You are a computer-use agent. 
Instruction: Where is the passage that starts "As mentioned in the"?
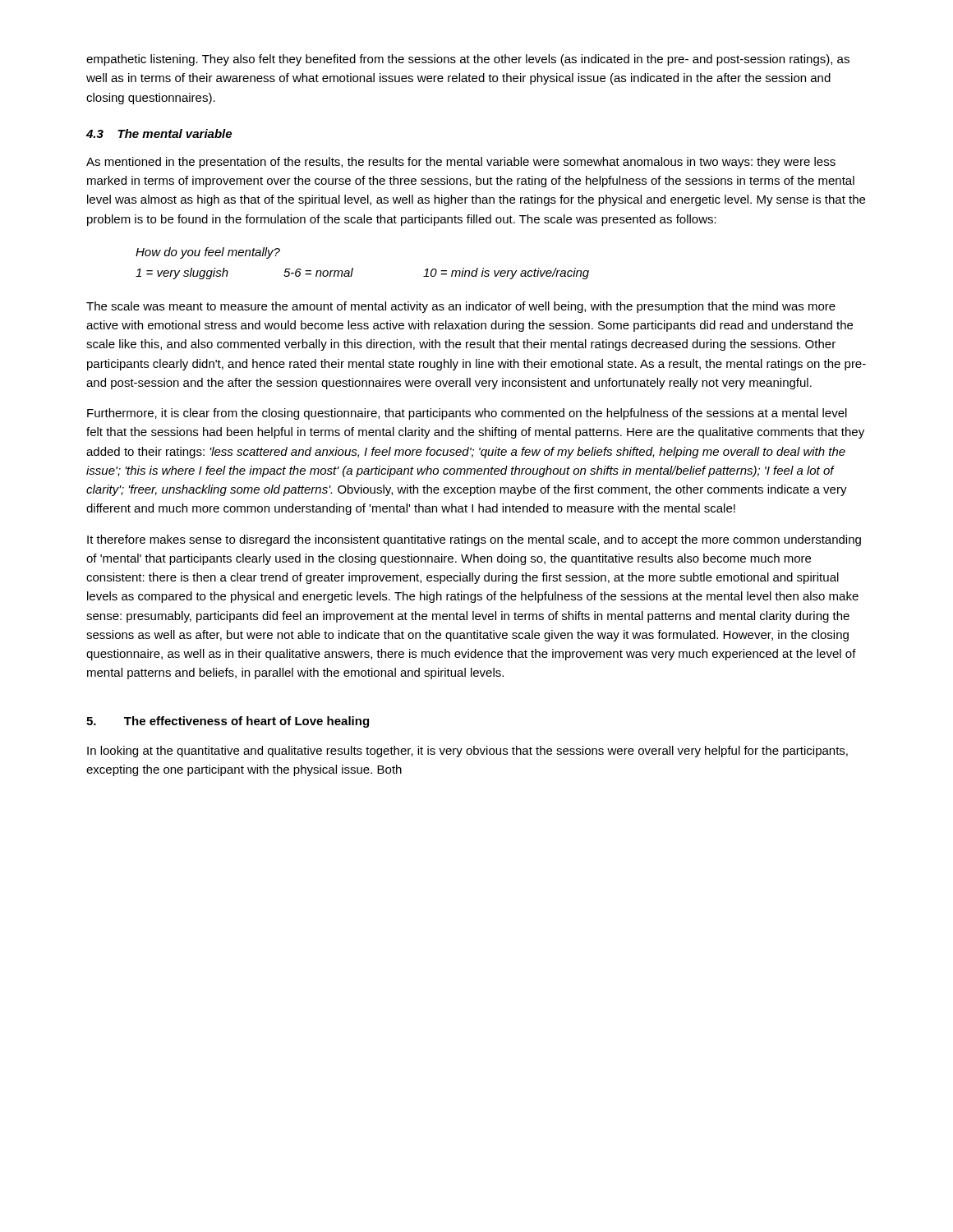tap(476, 190)
